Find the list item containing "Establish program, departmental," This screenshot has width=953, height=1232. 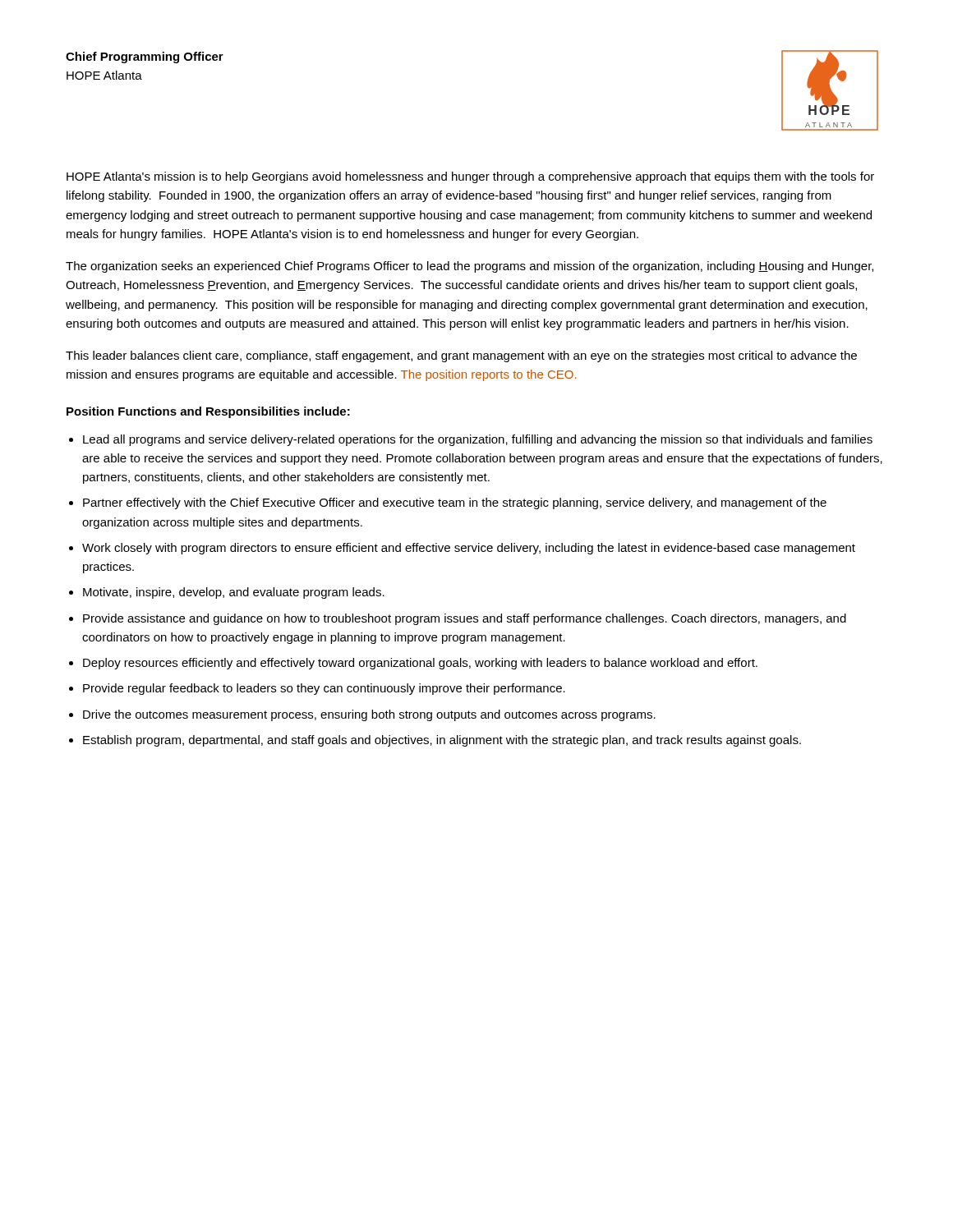click(442, 739)
